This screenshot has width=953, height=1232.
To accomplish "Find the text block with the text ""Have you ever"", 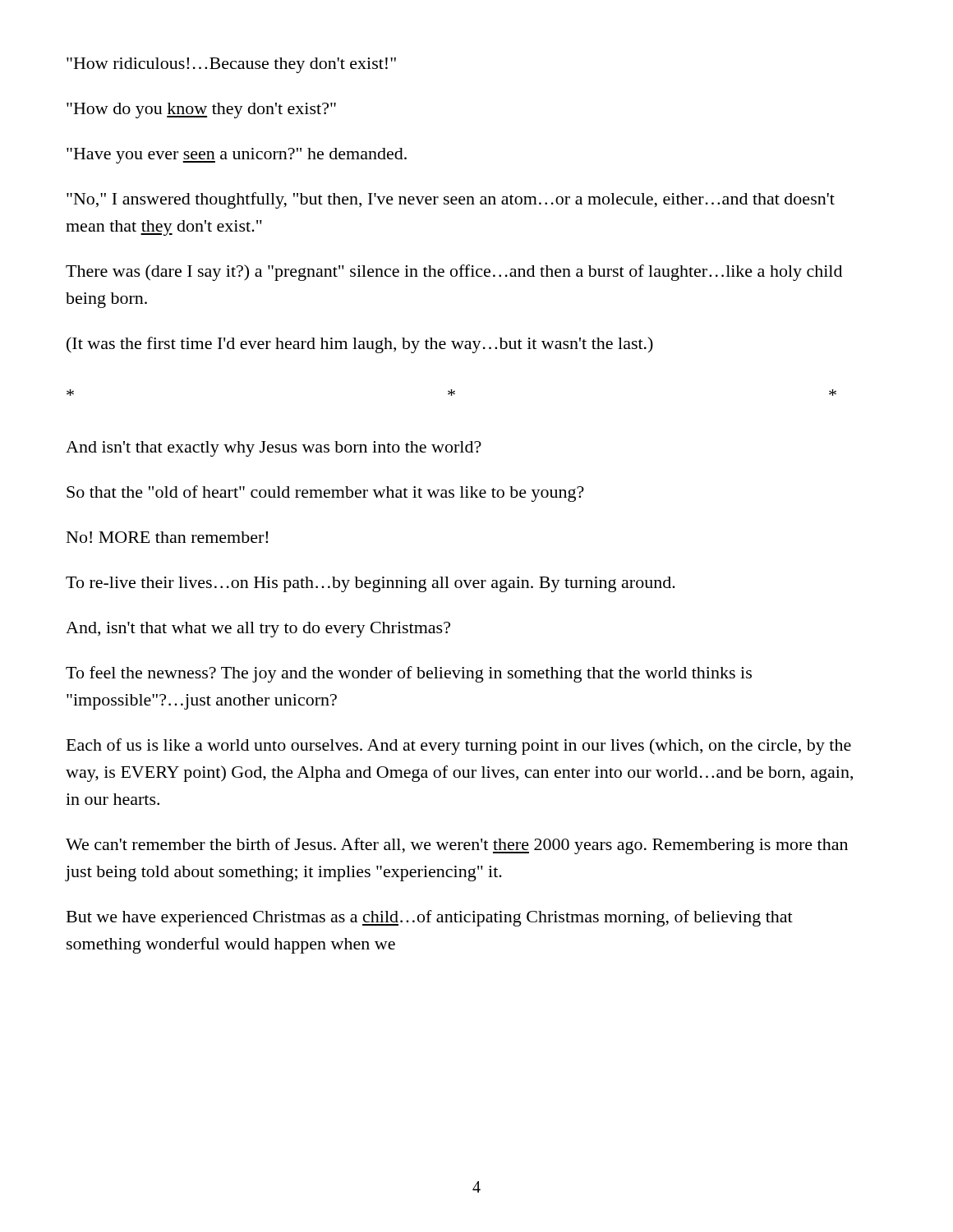I will pos(237,153).
